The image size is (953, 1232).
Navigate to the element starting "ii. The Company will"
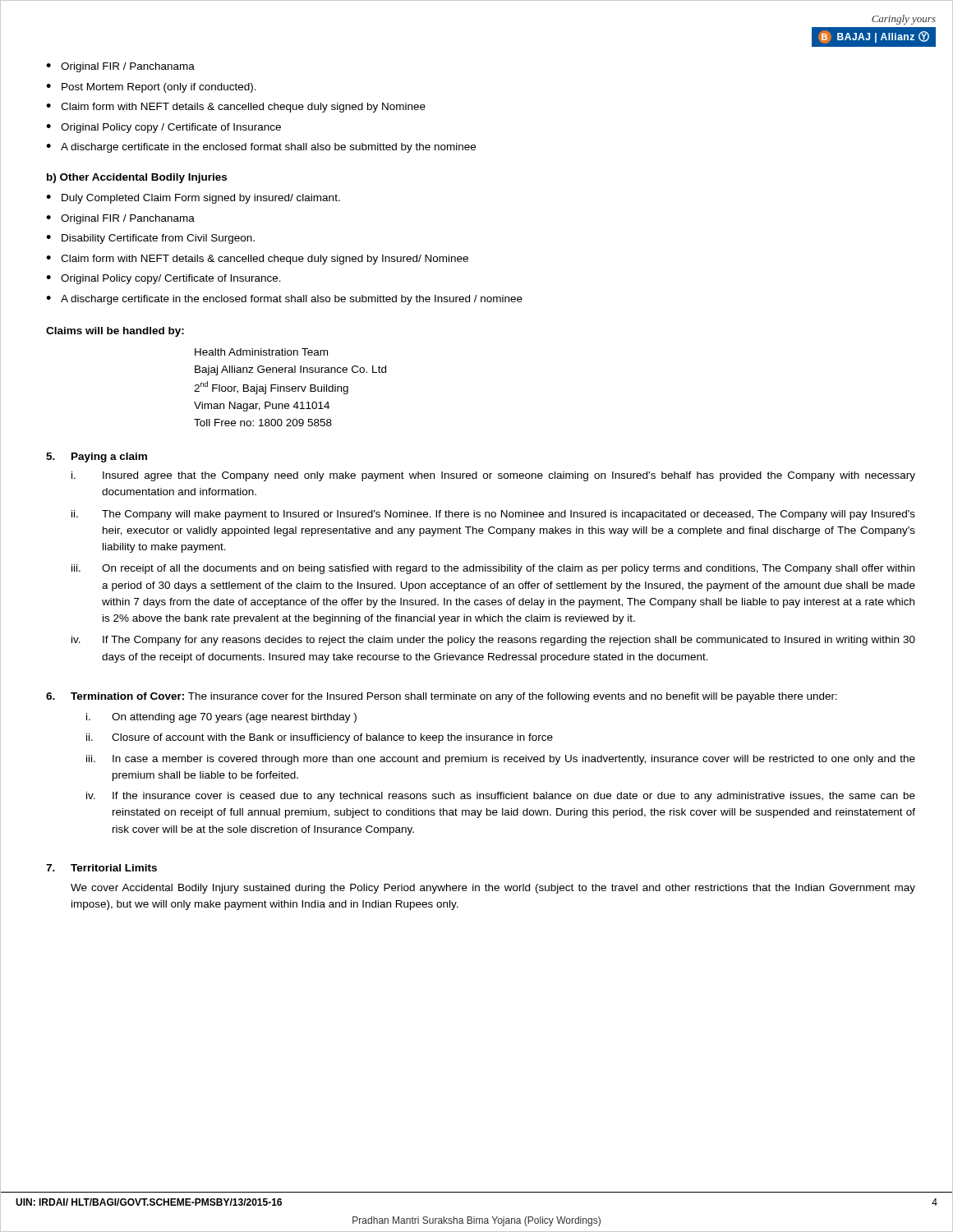pyautogui.click(x=493, y=530)
